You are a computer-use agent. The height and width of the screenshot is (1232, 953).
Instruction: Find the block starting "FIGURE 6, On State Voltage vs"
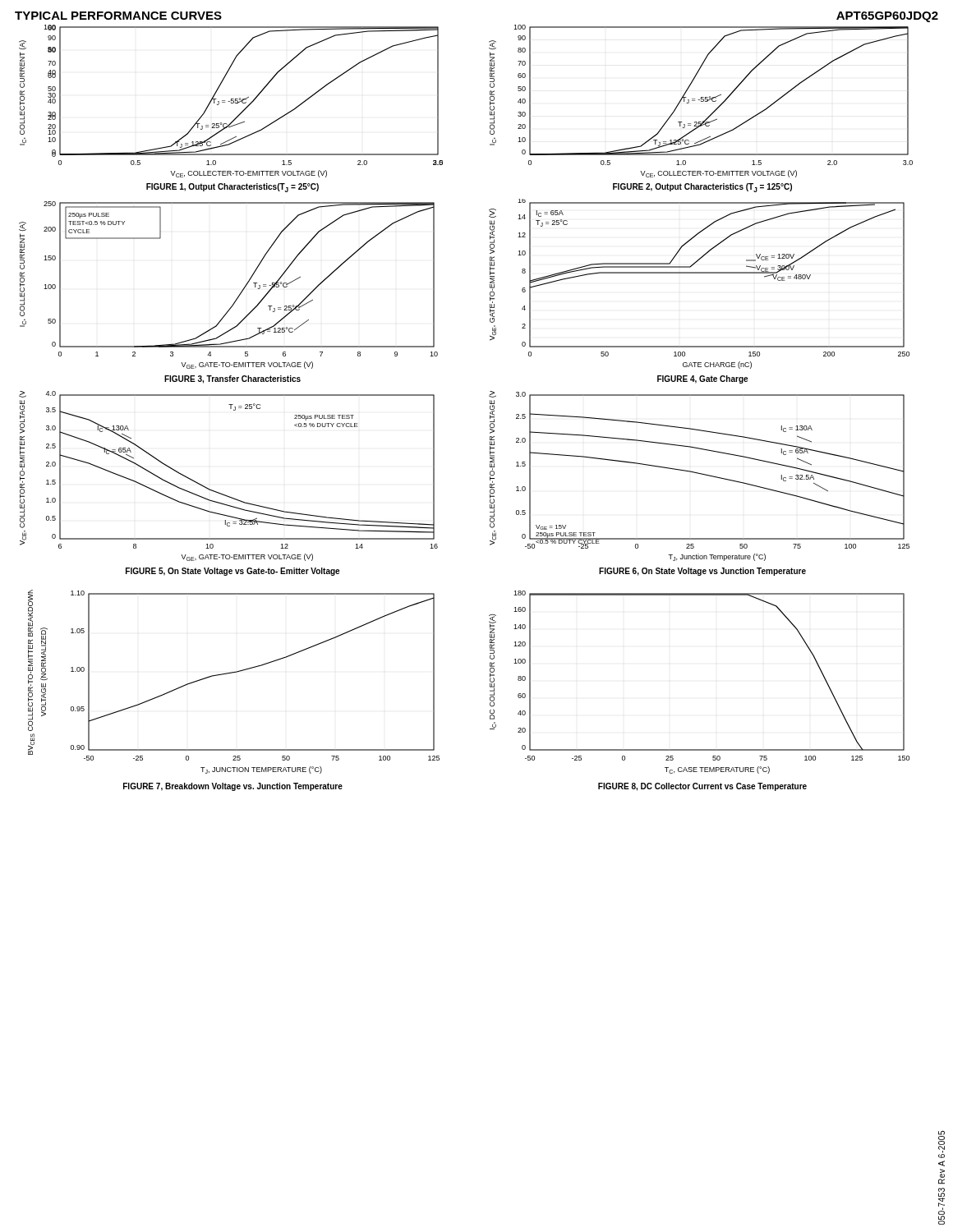tap(702, 571)
